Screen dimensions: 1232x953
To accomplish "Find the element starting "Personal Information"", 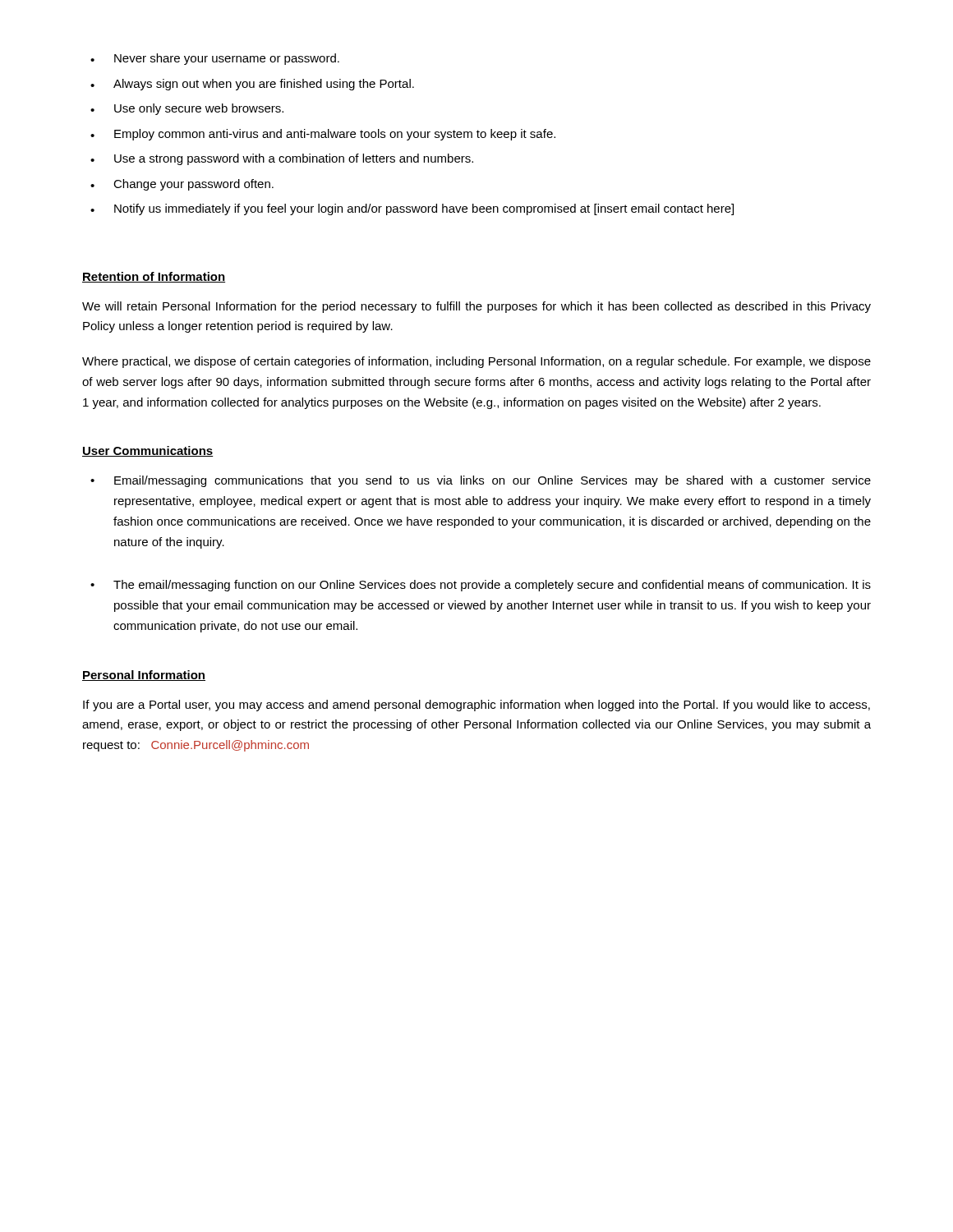I will (x=144, y=674).
